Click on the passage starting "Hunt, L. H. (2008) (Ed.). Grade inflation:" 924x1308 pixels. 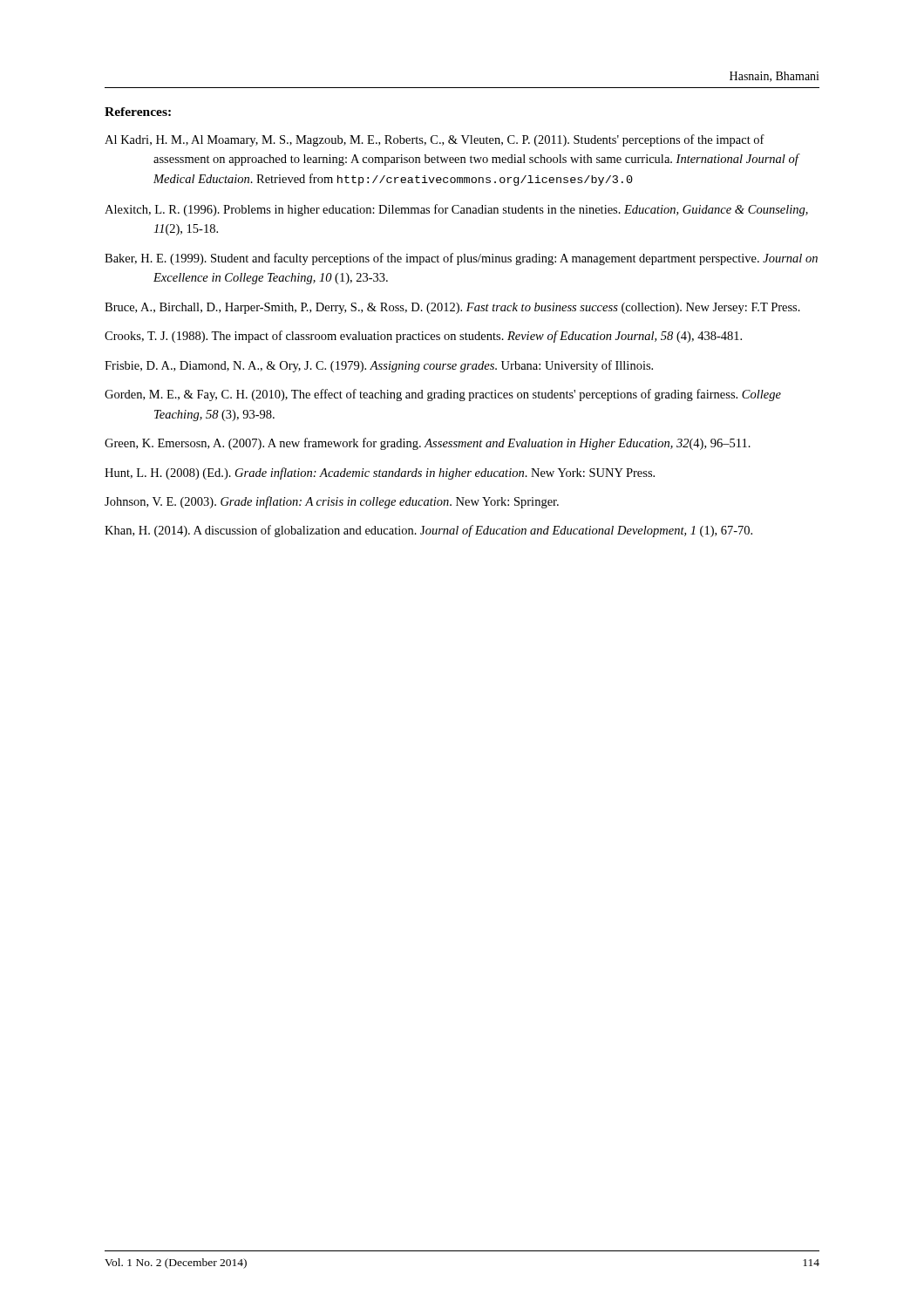coord(380,472)
